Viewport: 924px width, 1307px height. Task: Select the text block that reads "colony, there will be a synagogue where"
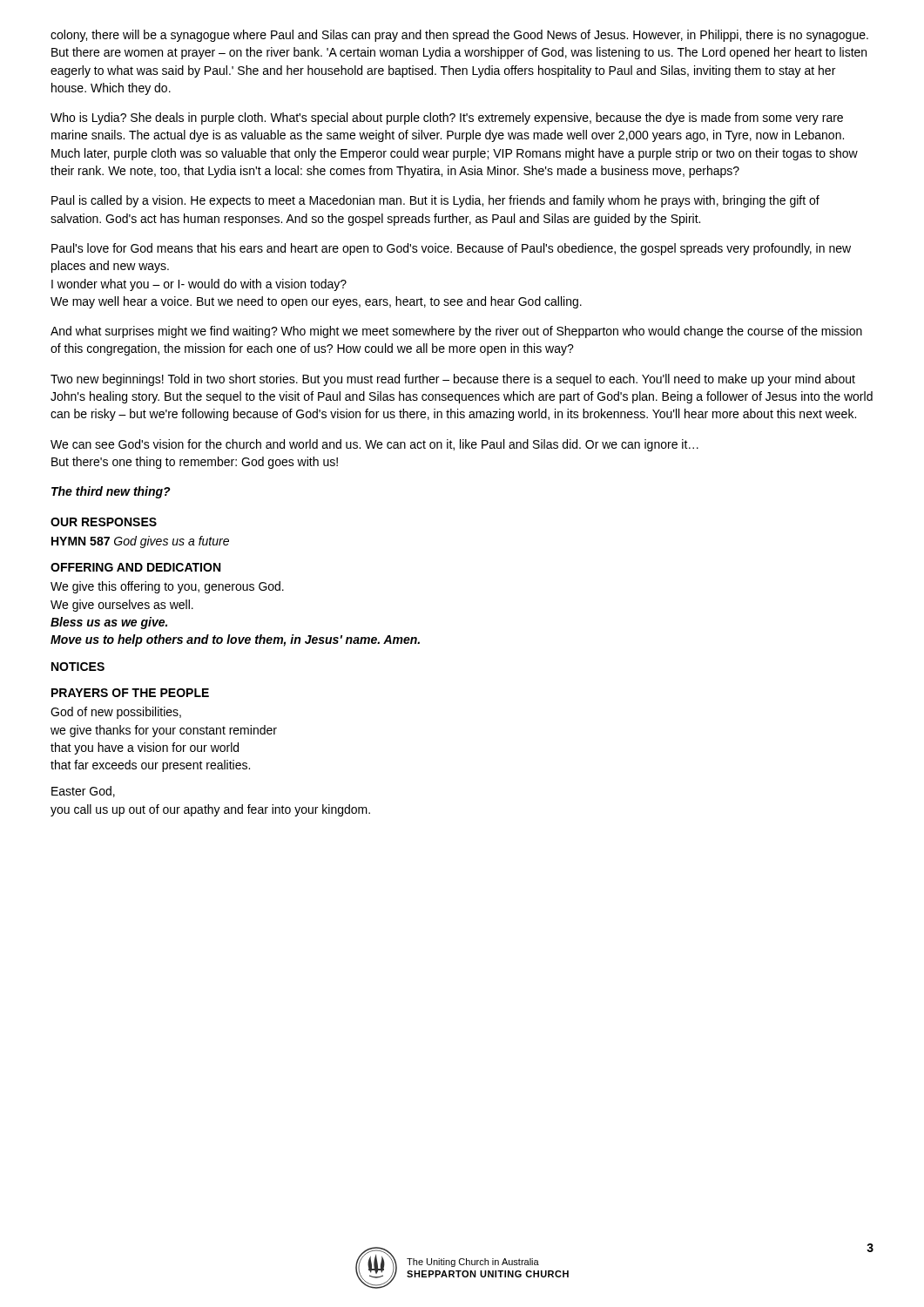pos(460,61)
